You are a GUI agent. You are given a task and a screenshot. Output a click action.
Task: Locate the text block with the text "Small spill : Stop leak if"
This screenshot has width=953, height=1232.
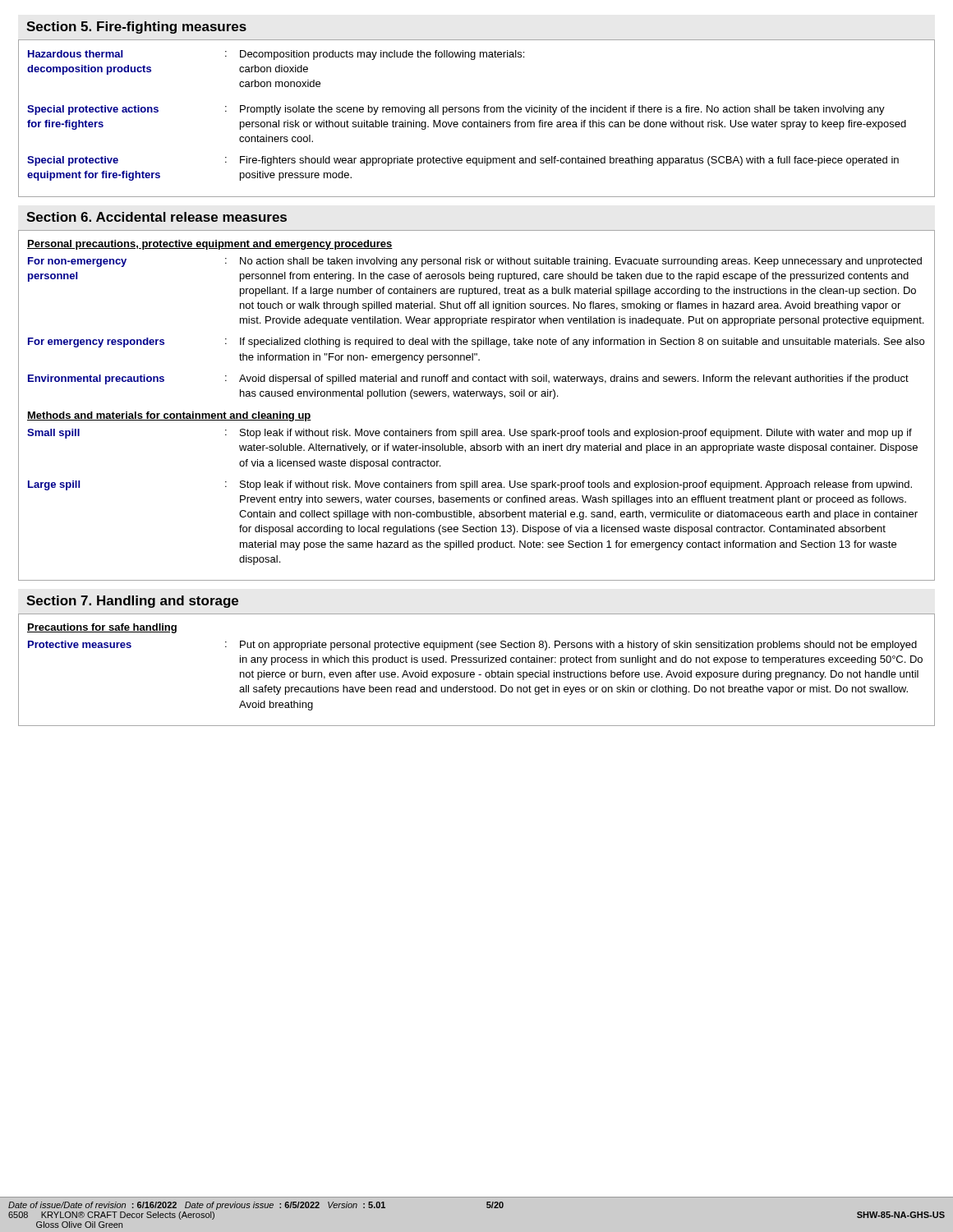pos(476,448)
